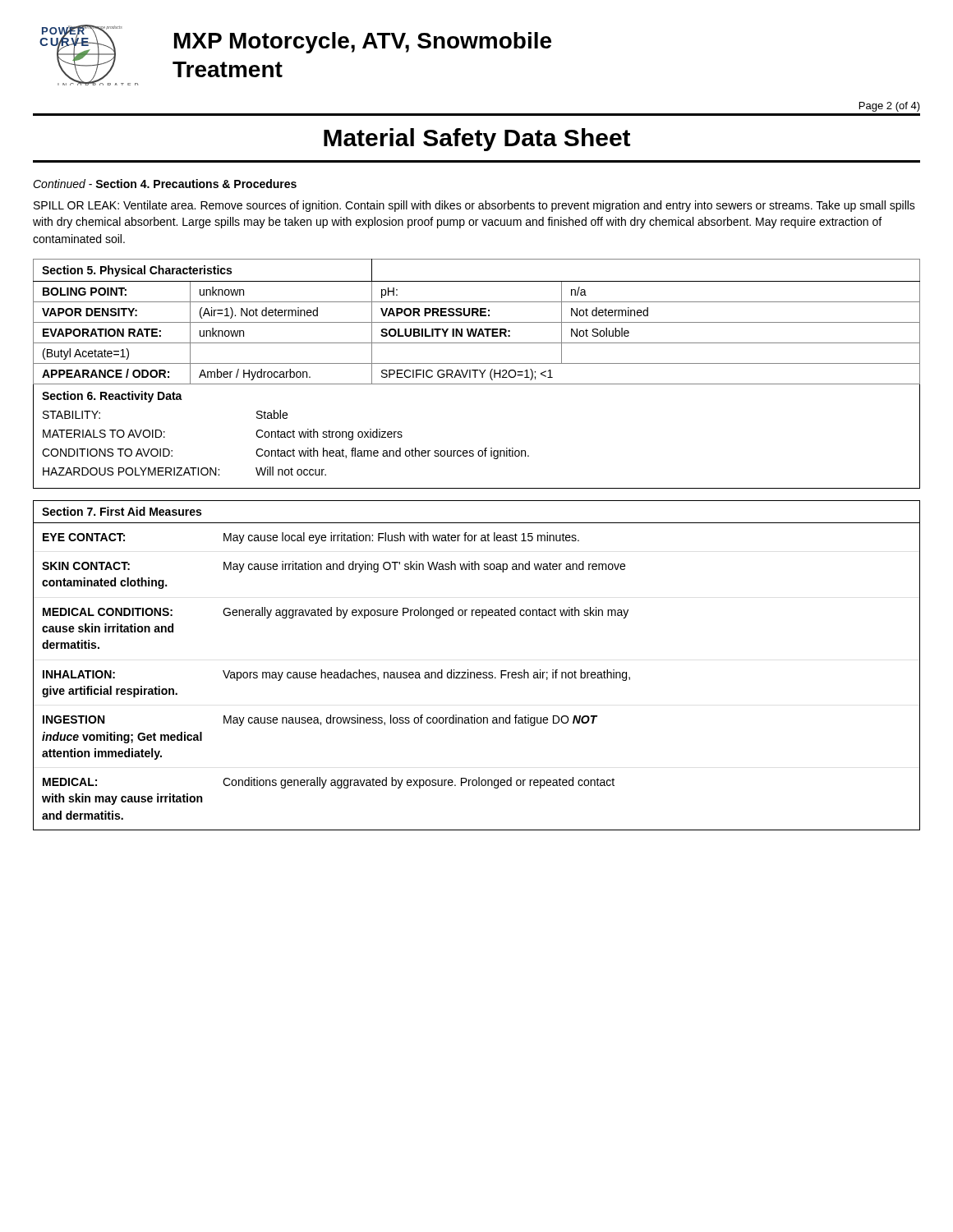The height and width of the screenshot is (1232, 953).
Task: Locate the passage starting "Material Safety Data Sheet"
Action: coord(476,138)
